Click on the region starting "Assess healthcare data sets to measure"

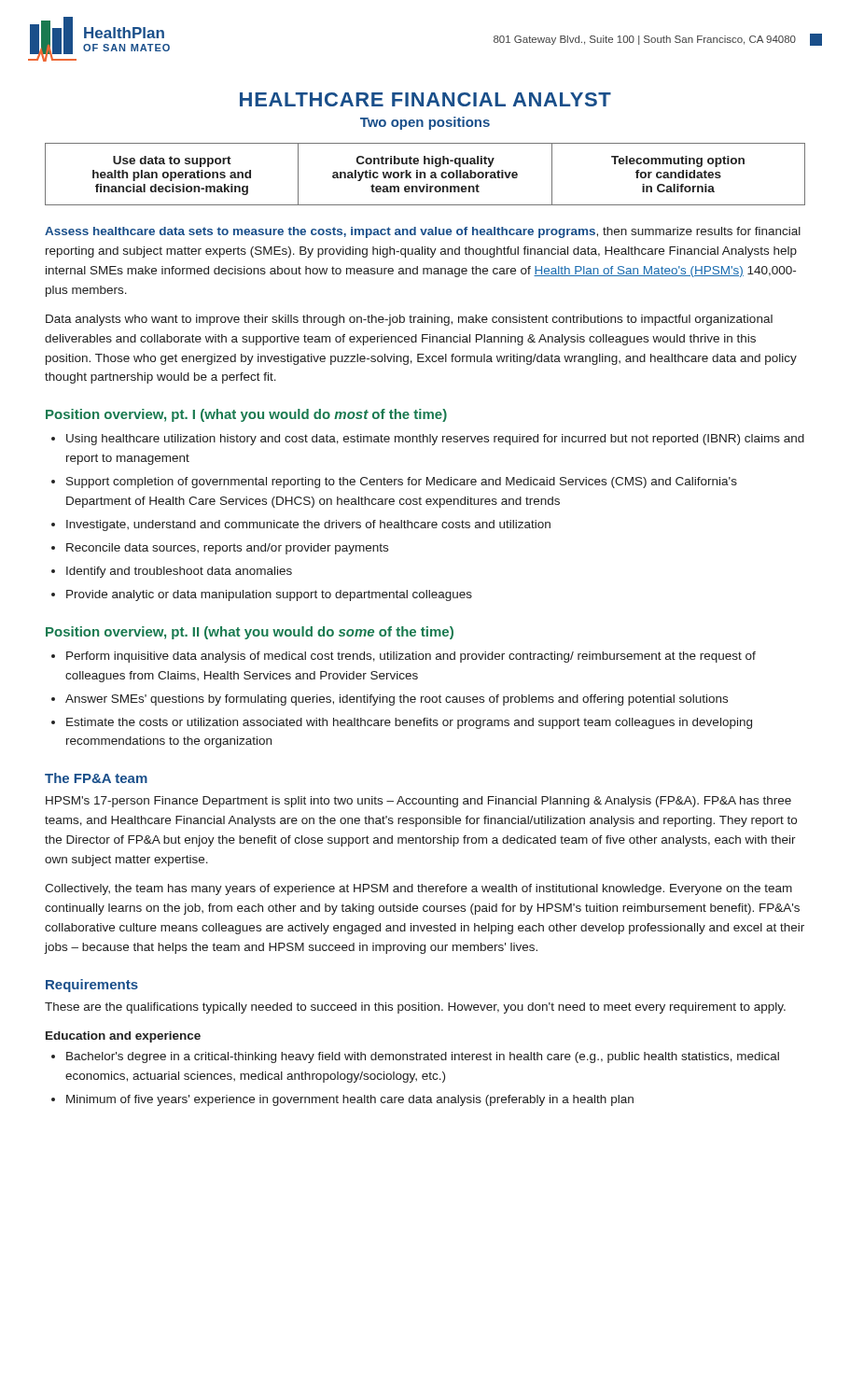pos(423,260)
